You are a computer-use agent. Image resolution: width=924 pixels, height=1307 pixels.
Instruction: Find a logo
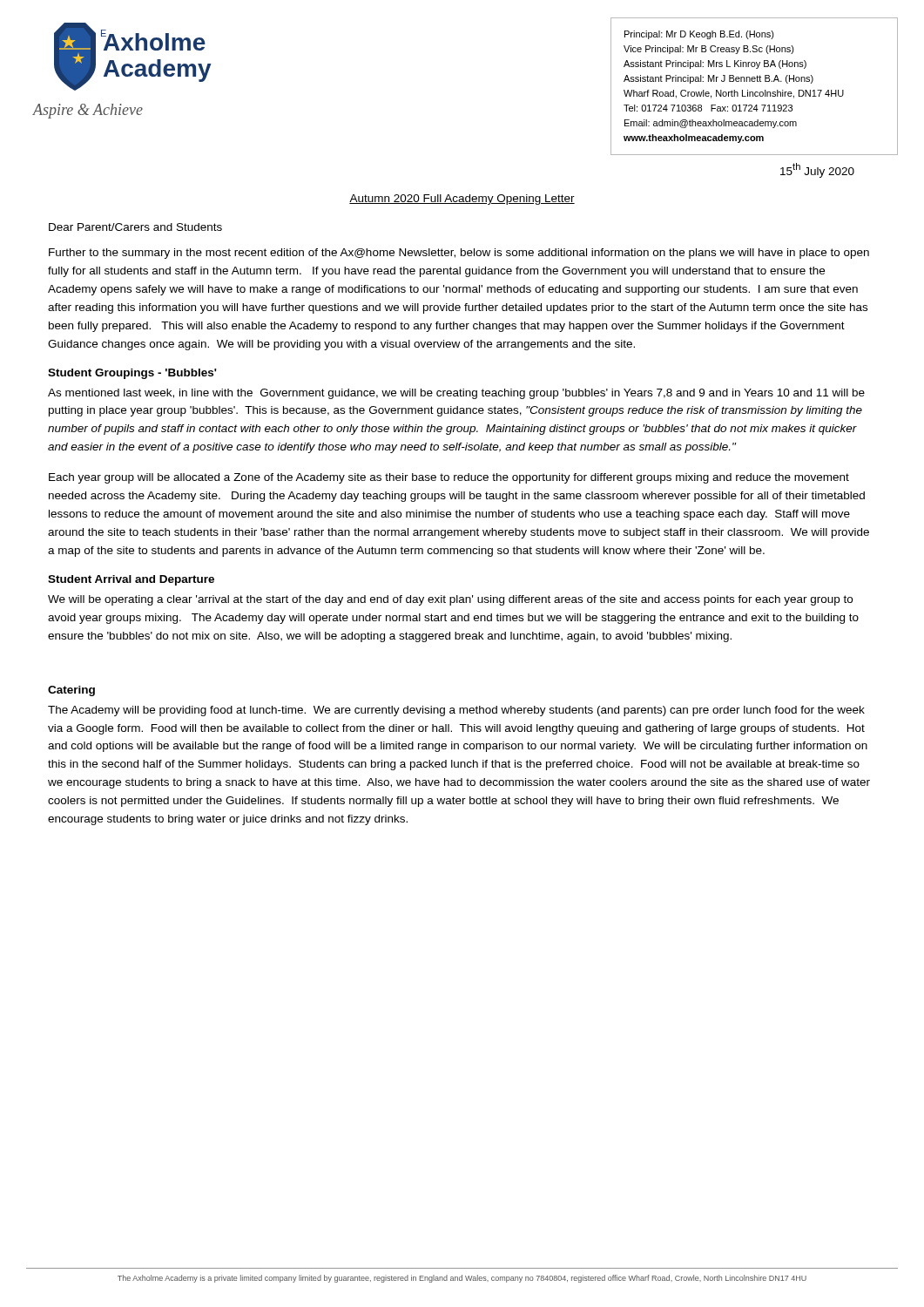(x=148, y=68)
